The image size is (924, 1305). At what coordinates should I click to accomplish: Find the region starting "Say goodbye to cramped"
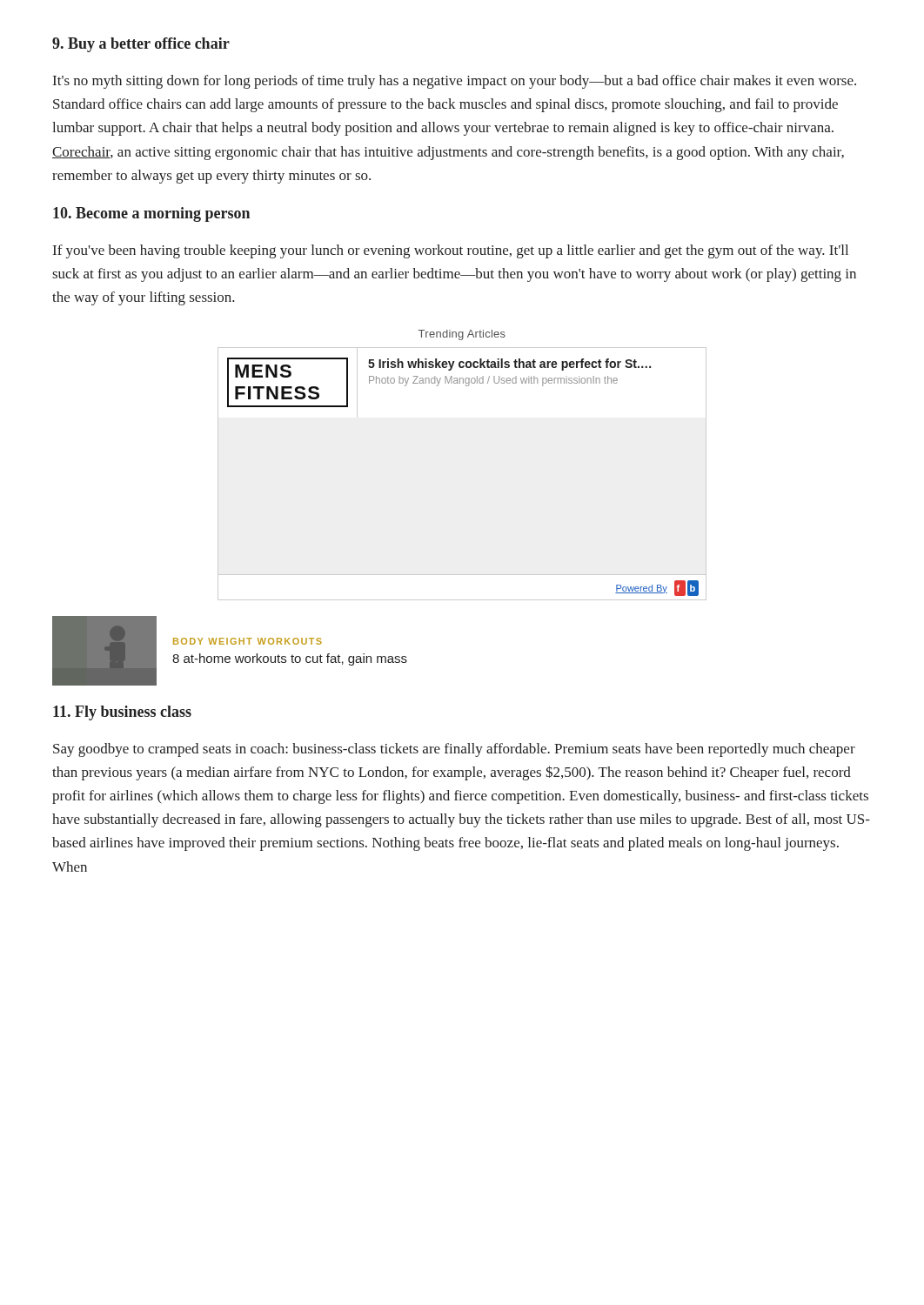[461, 807]
